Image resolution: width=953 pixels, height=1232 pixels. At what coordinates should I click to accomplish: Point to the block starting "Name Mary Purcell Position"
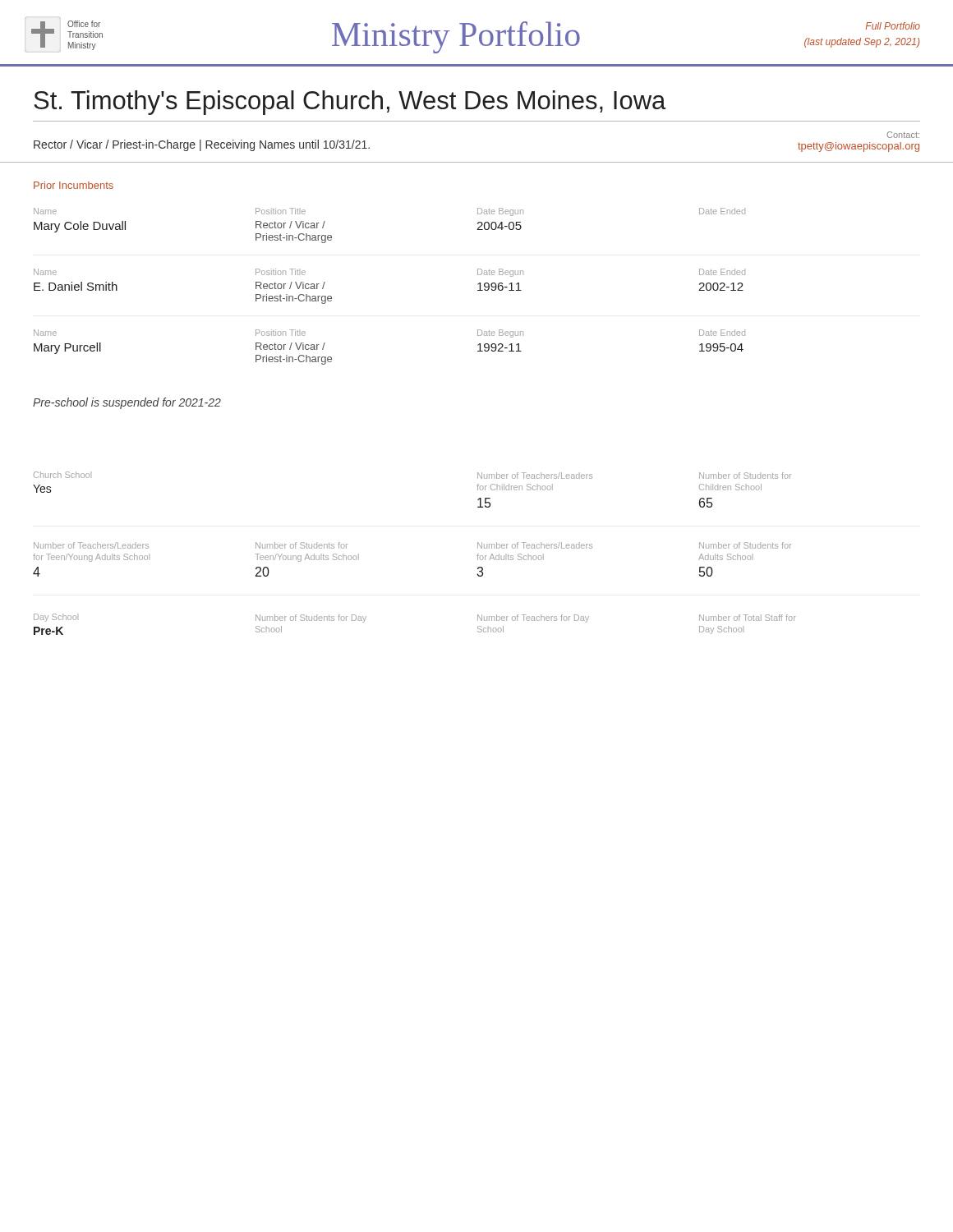click(476, 346)
